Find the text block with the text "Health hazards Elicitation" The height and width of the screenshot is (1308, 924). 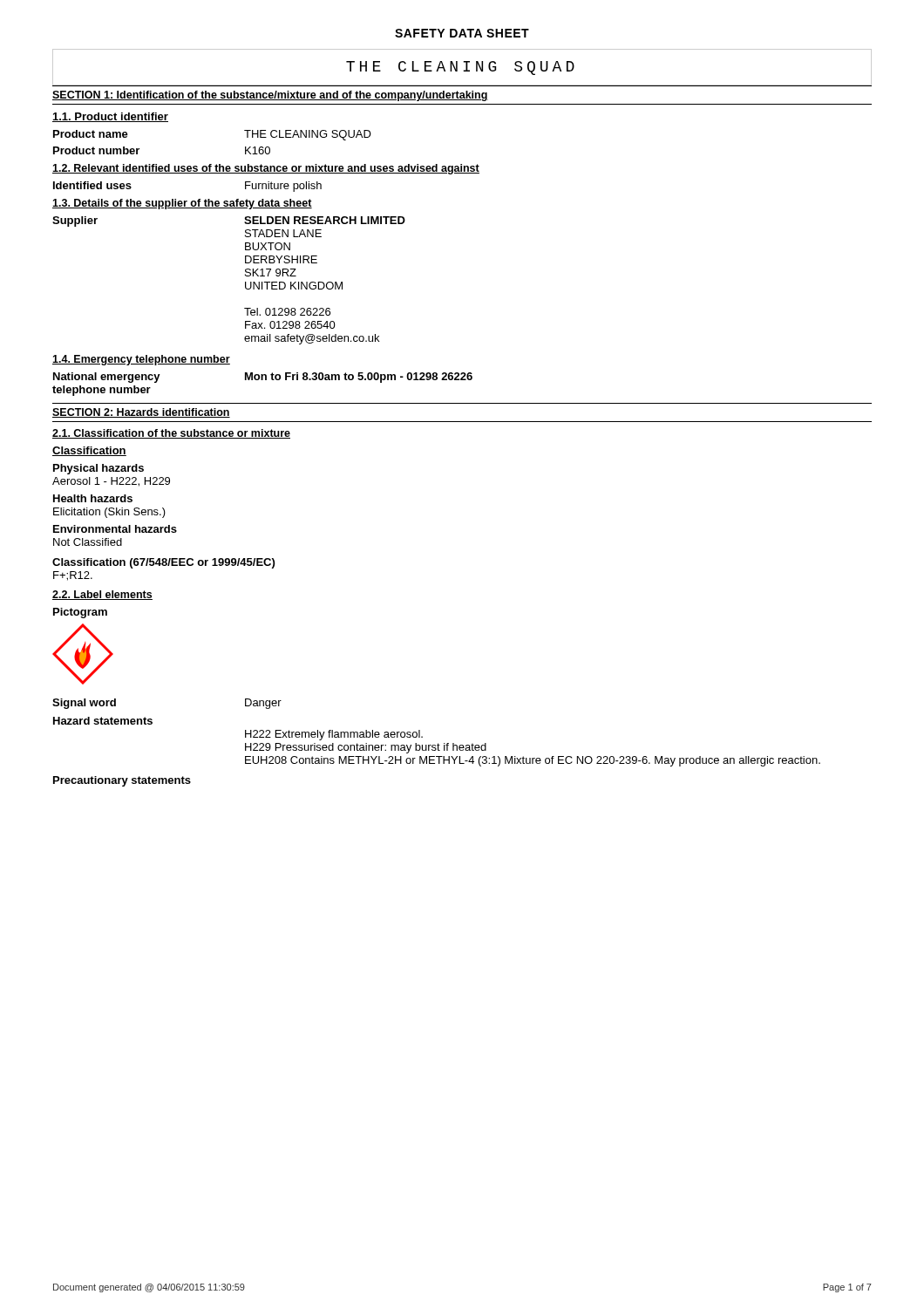[109, 505]
